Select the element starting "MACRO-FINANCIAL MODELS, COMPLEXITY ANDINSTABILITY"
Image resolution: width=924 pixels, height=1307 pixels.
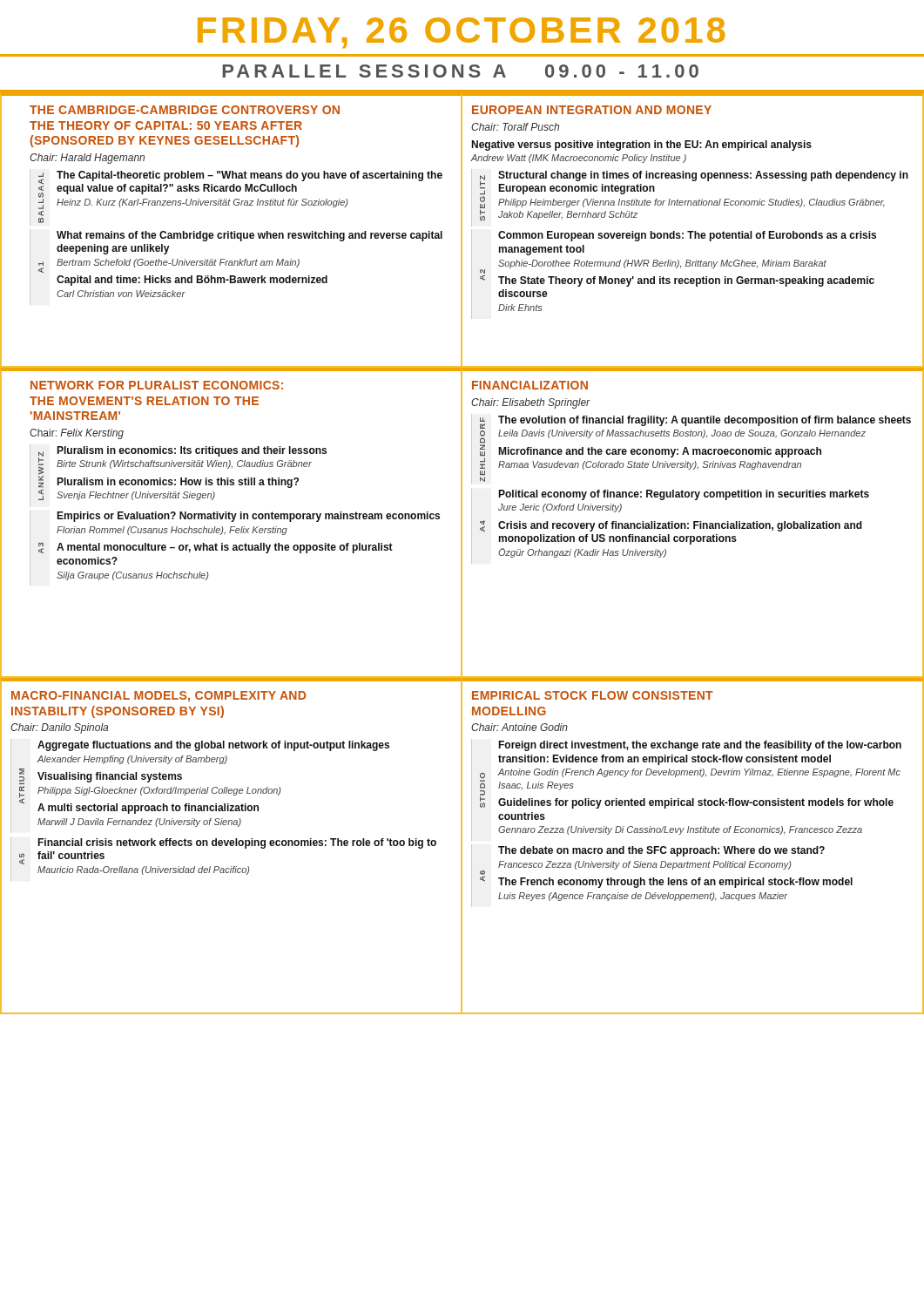[231, 787]
